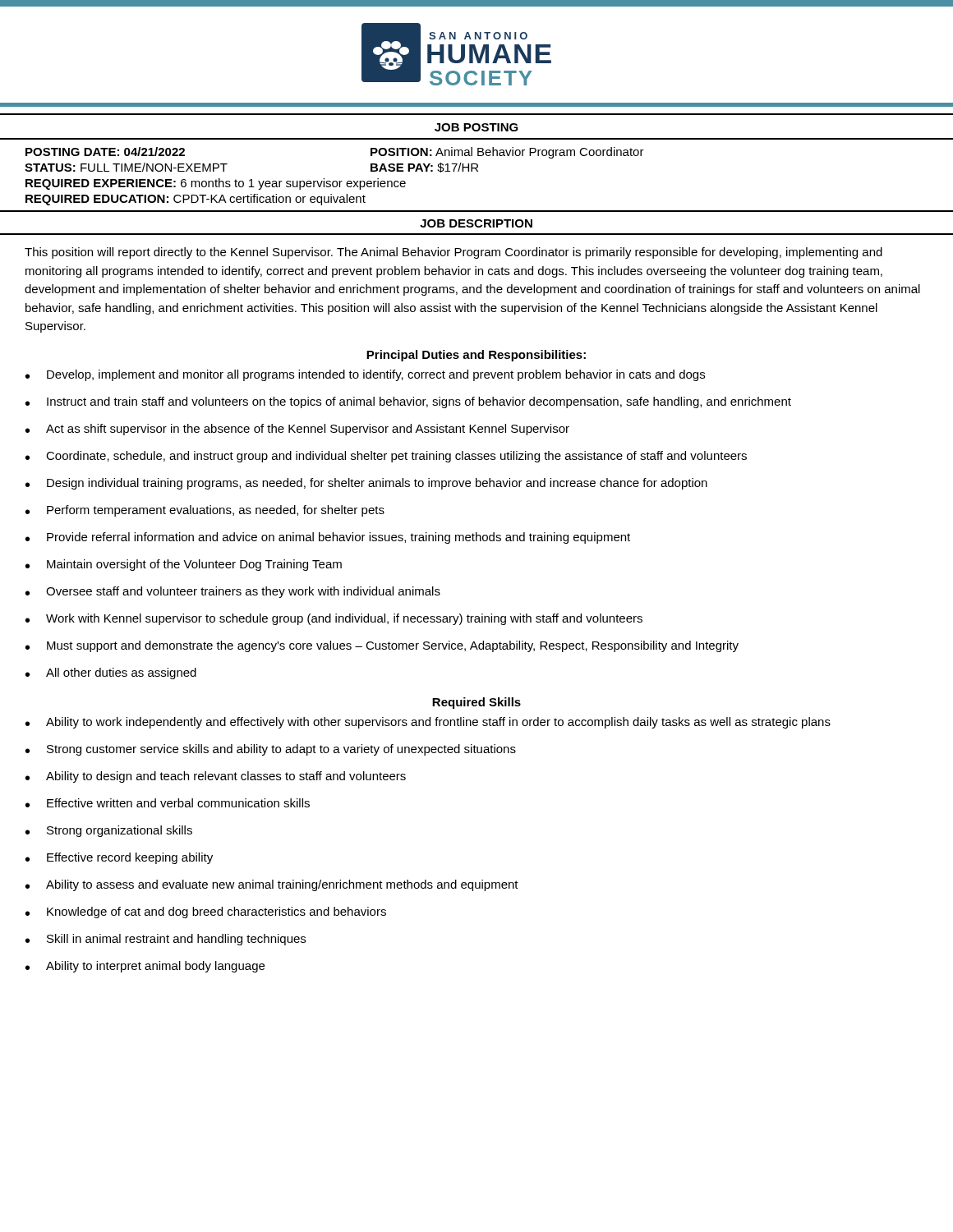Find the list item that says "• Knowledge of"
Screen dimensions: 1232x953
[x=206, y=914]
